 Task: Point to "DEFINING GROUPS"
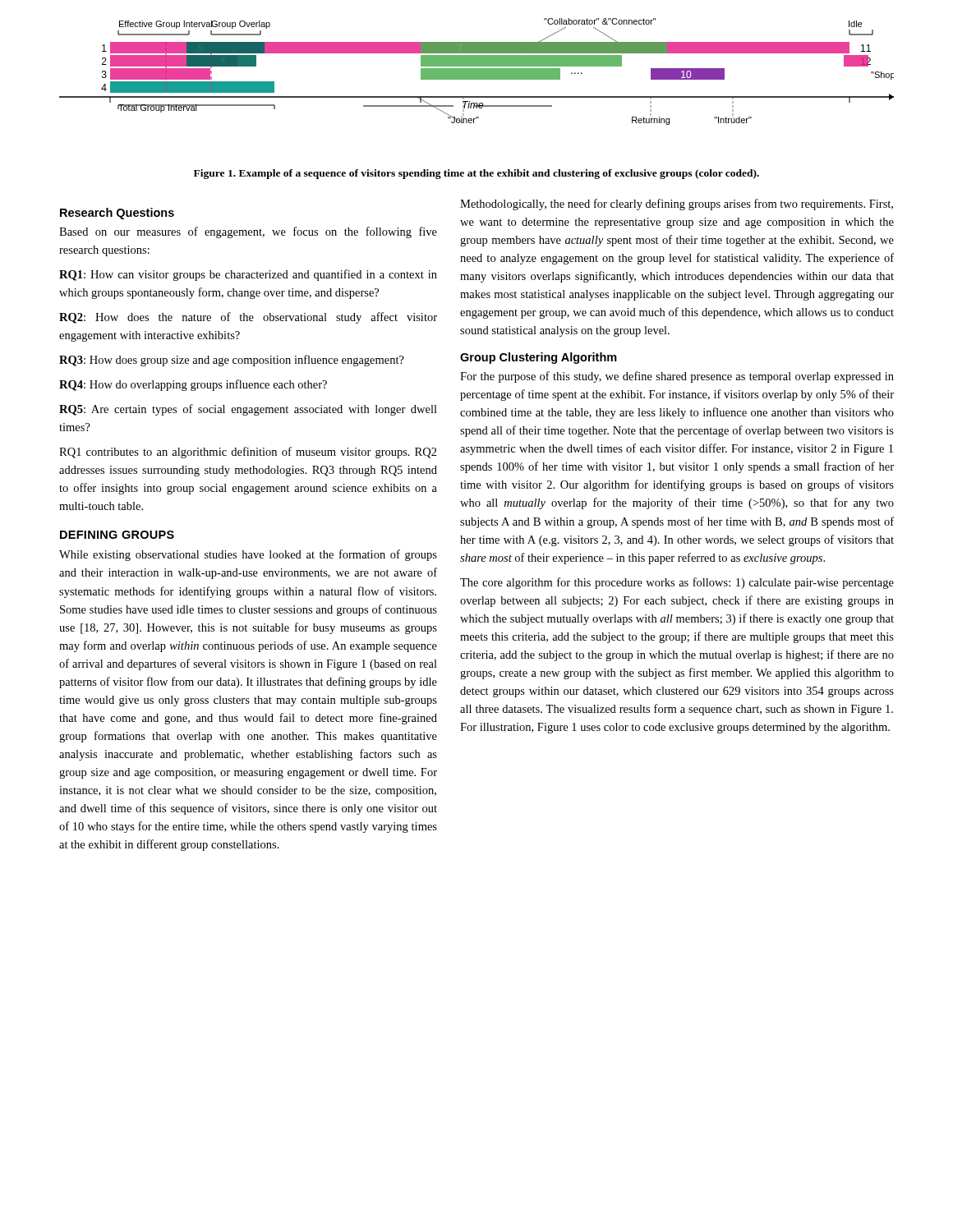tap(117, 535)
